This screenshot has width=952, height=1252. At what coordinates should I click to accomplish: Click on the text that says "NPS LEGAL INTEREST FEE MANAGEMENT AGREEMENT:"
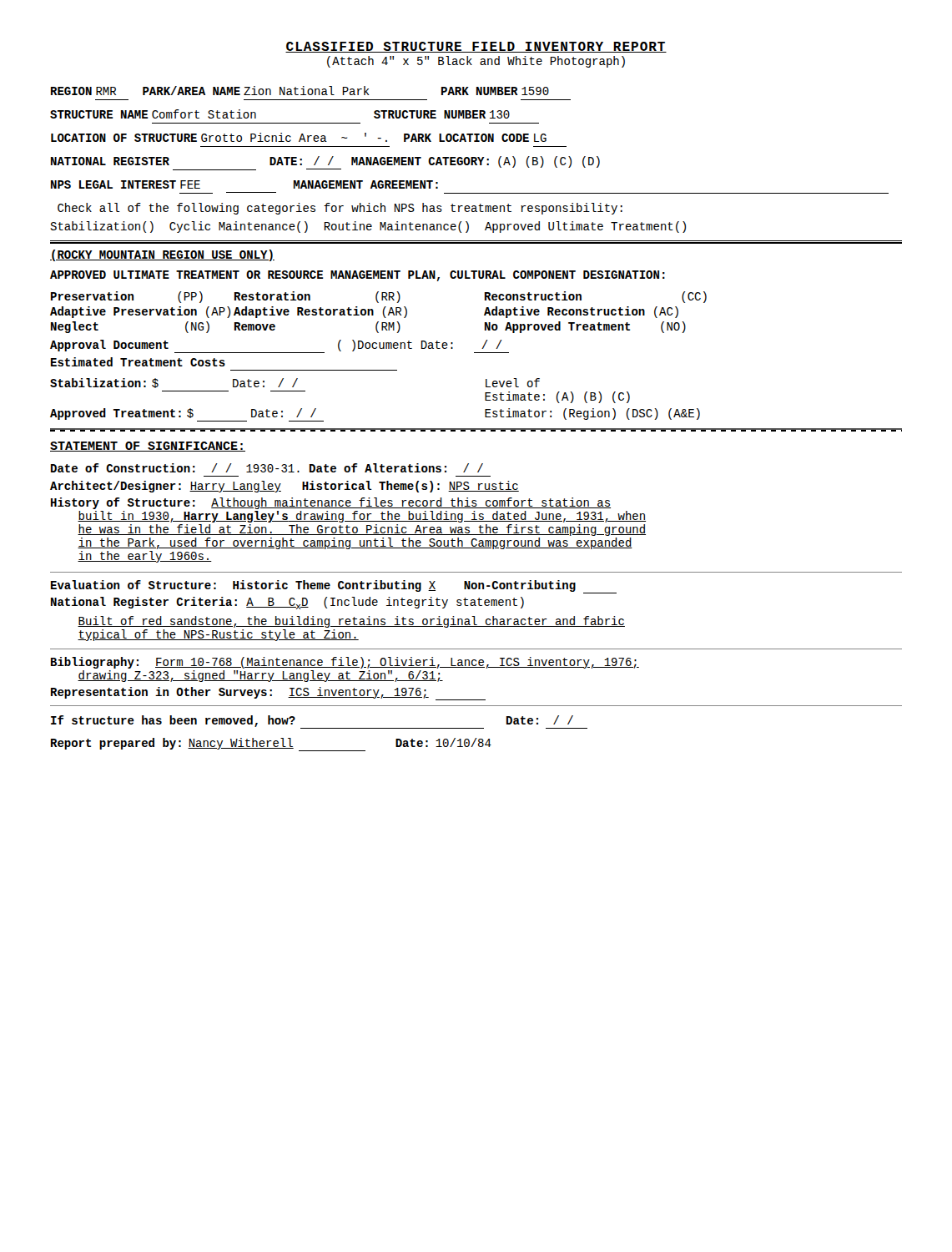469,186
